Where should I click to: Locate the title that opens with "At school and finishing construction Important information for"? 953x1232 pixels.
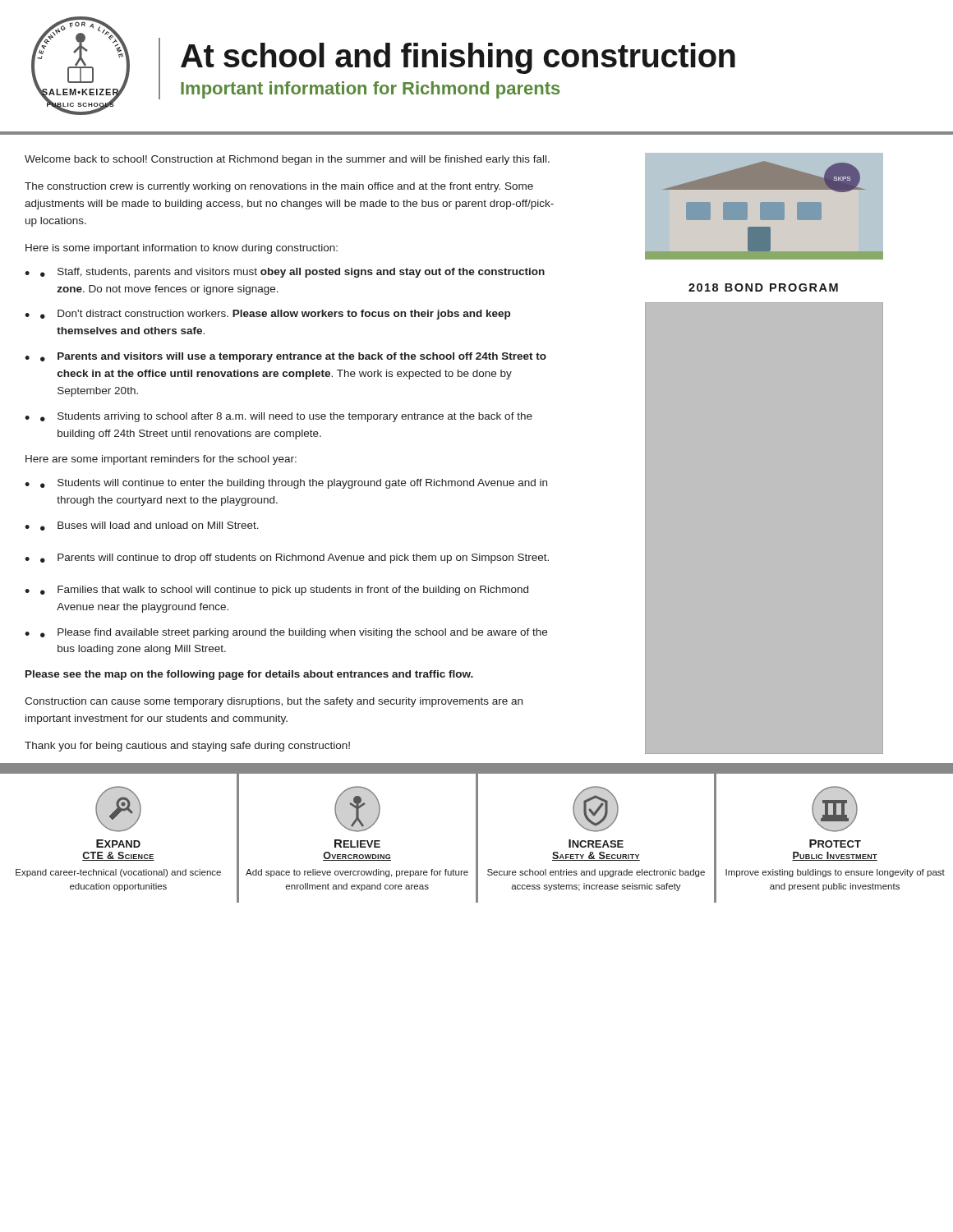[x=458, y=68]
